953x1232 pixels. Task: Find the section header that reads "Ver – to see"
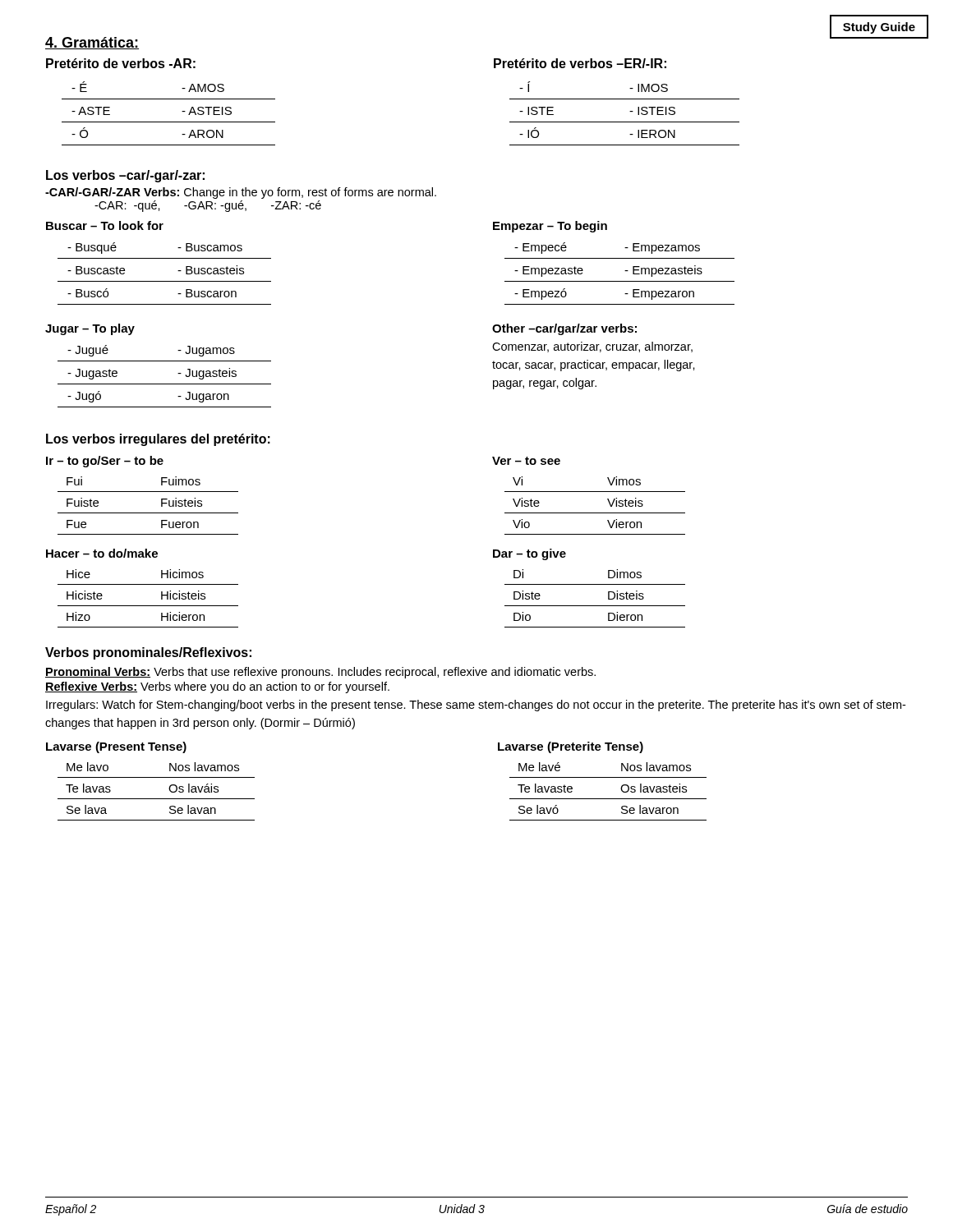526,460
